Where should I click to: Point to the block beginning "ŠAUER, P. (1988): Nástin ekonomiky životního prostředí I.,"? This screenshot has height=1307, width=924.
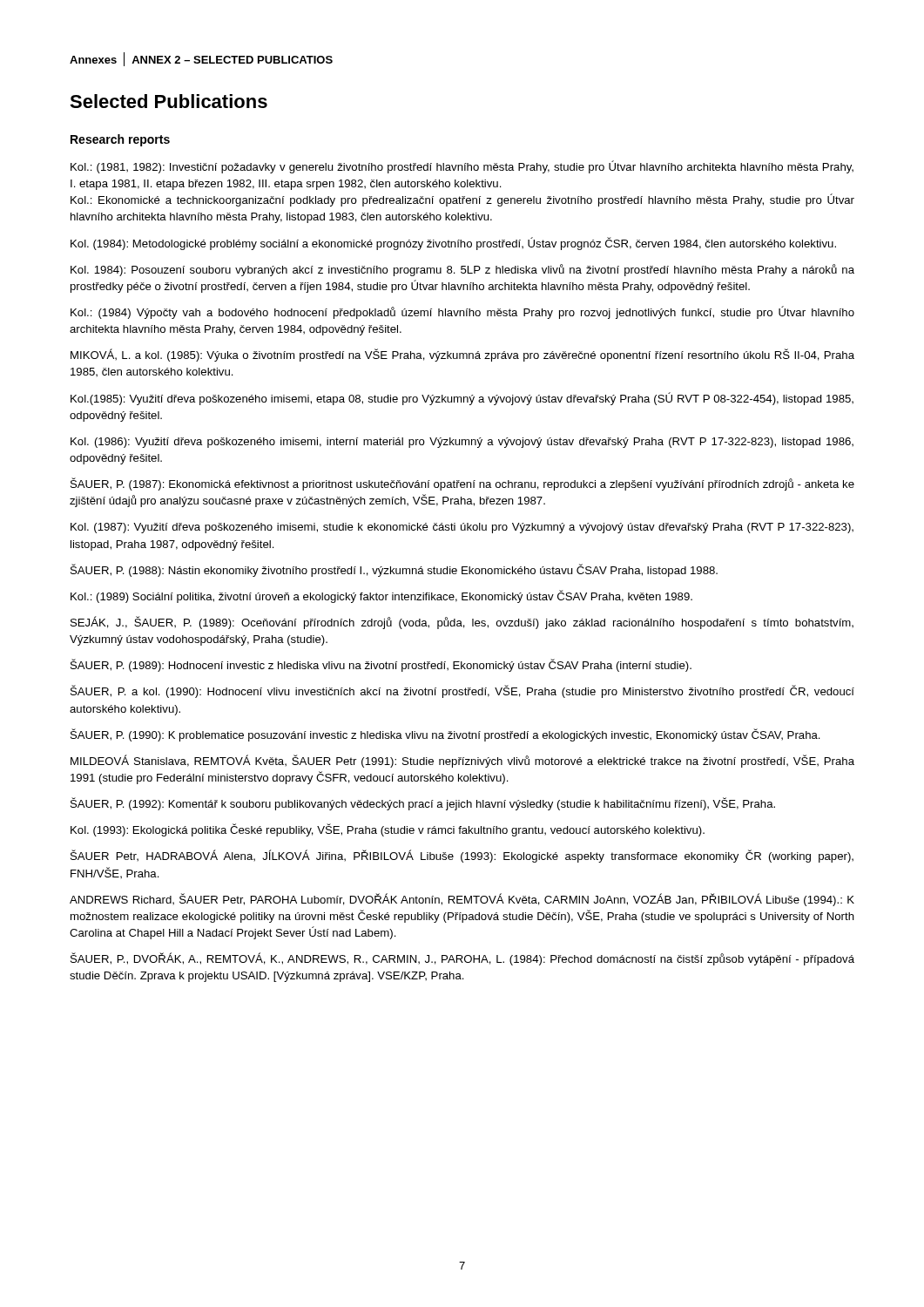pos(394,570)
